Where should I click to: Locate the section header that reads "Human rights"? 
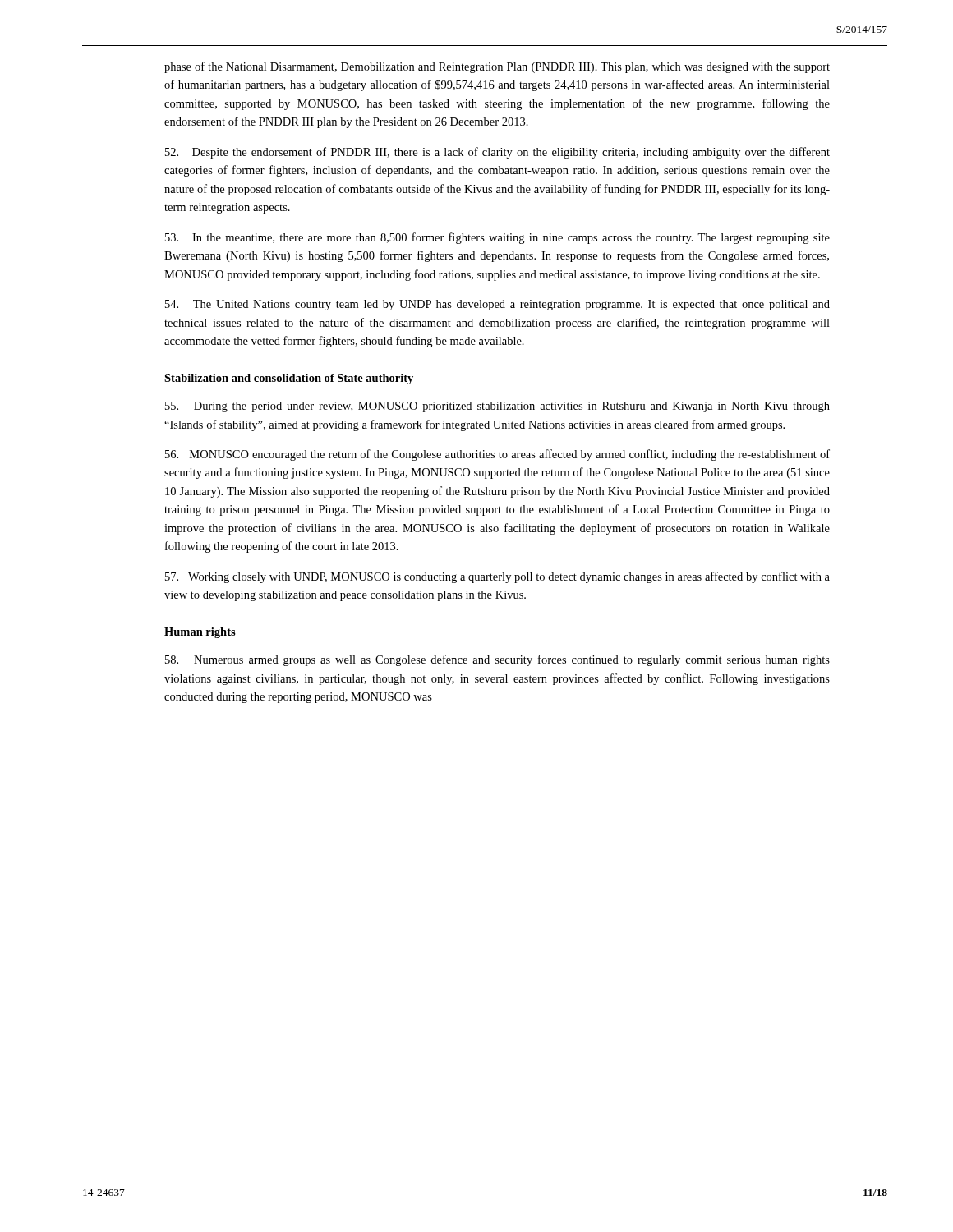click(x=200, y=631)
